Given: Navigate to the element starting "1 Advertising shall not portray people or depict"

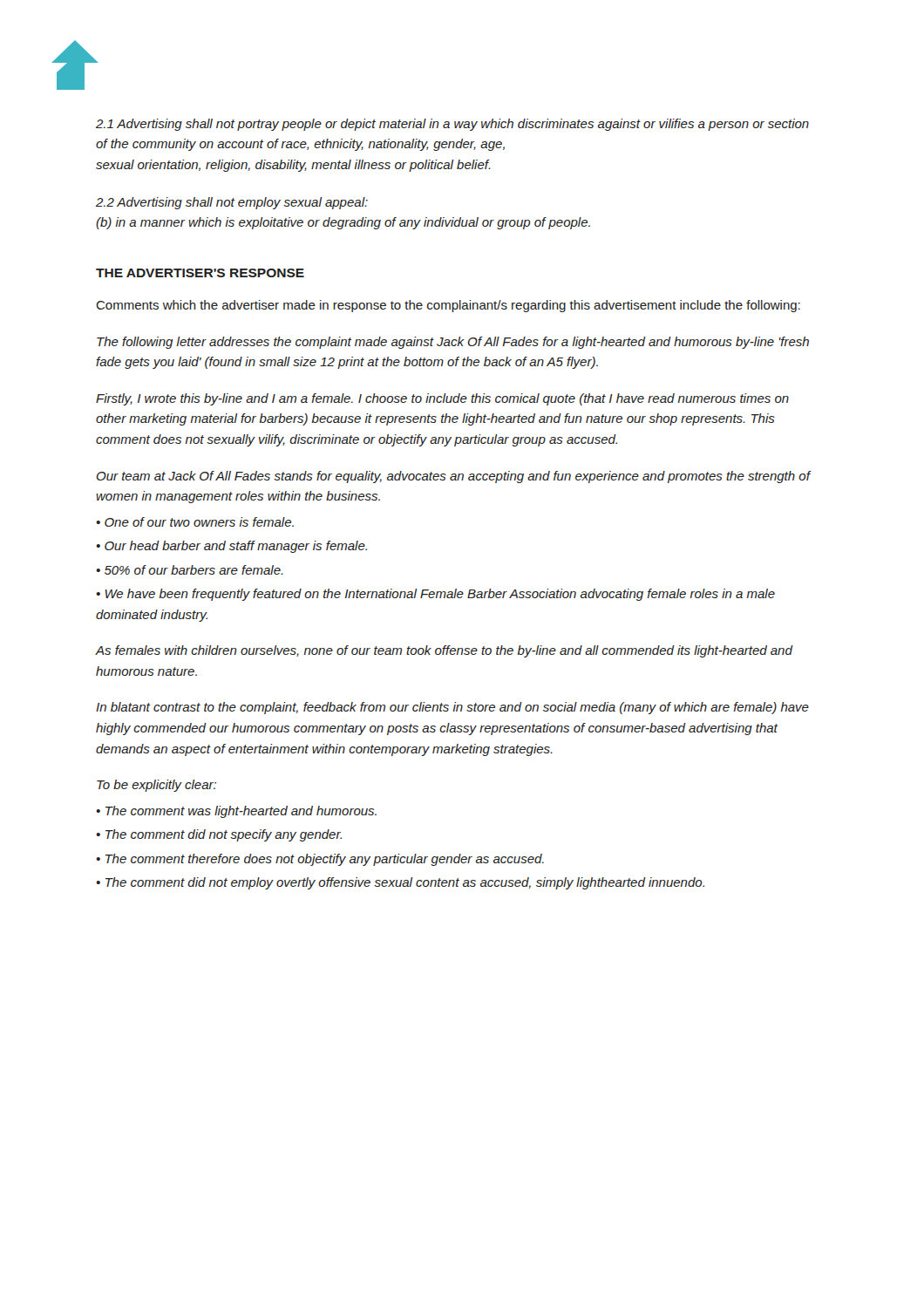Looking at the screenshot, I should (452, 144).
